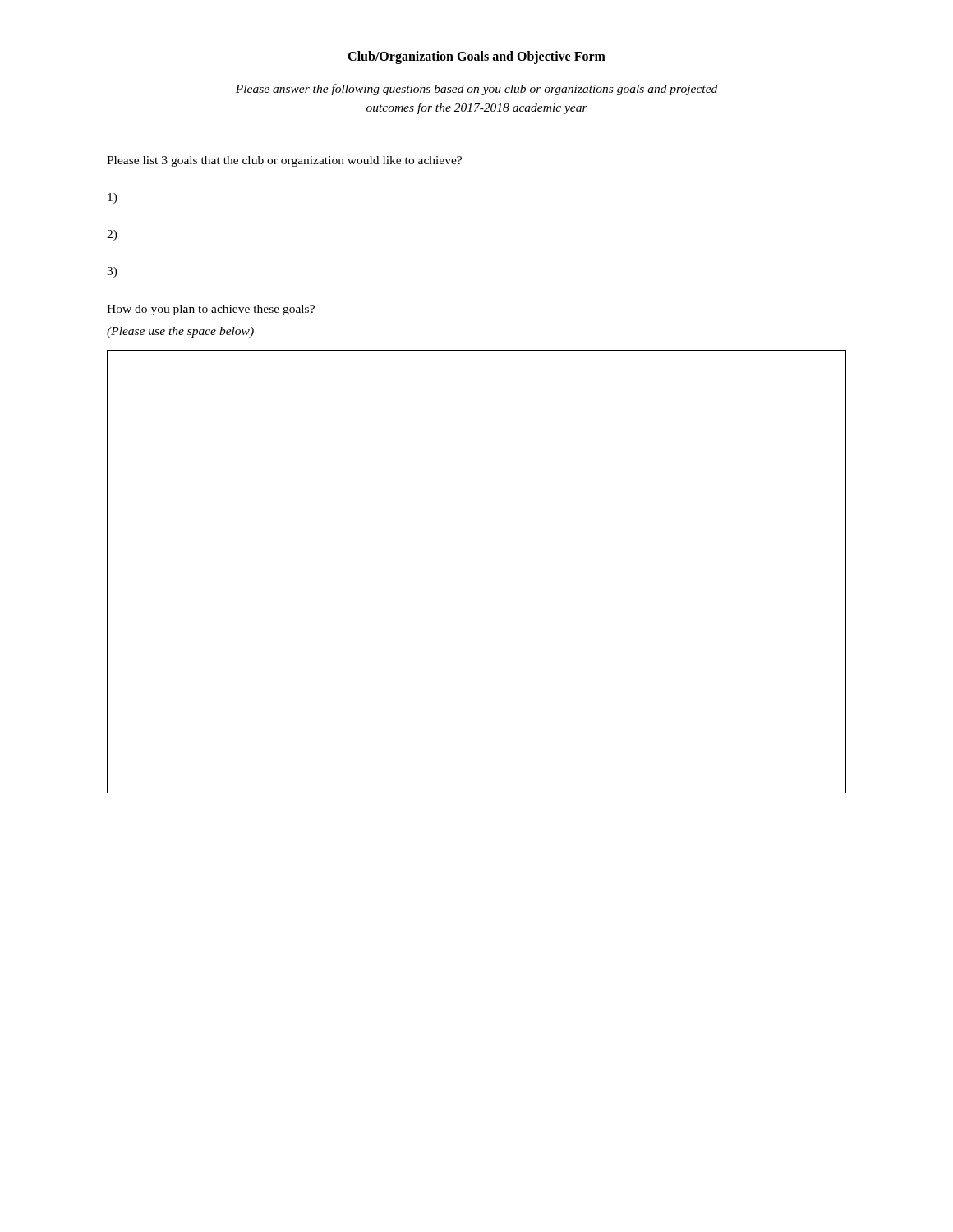Image resolution: width=953 pixels, height=1232 pixels.
Task: Select the text block that reads "How do you plan to"
Action: (x=211, y=310)
